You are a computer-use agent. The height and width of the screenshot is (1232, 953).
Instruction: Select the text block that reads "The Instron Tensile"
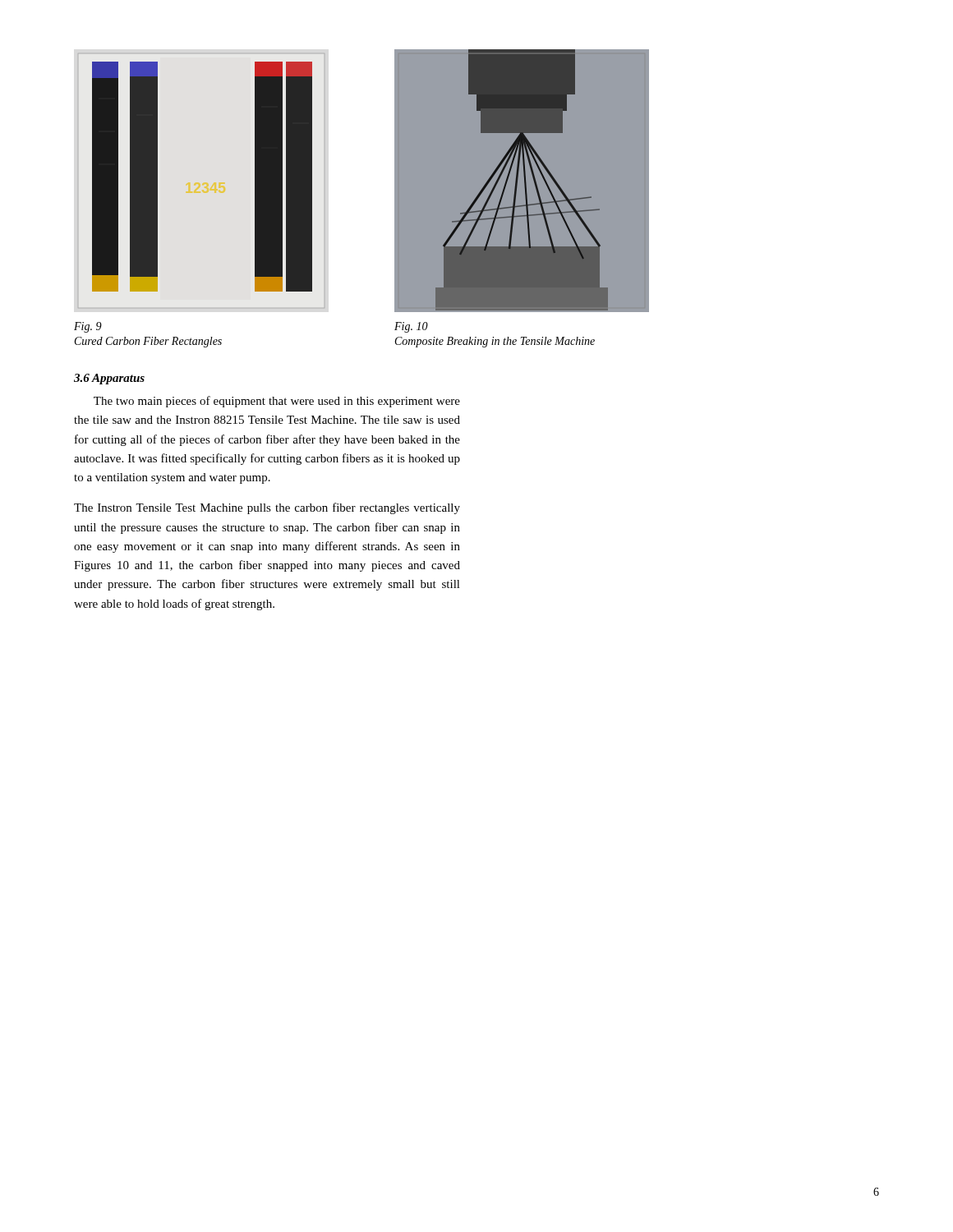267,556
